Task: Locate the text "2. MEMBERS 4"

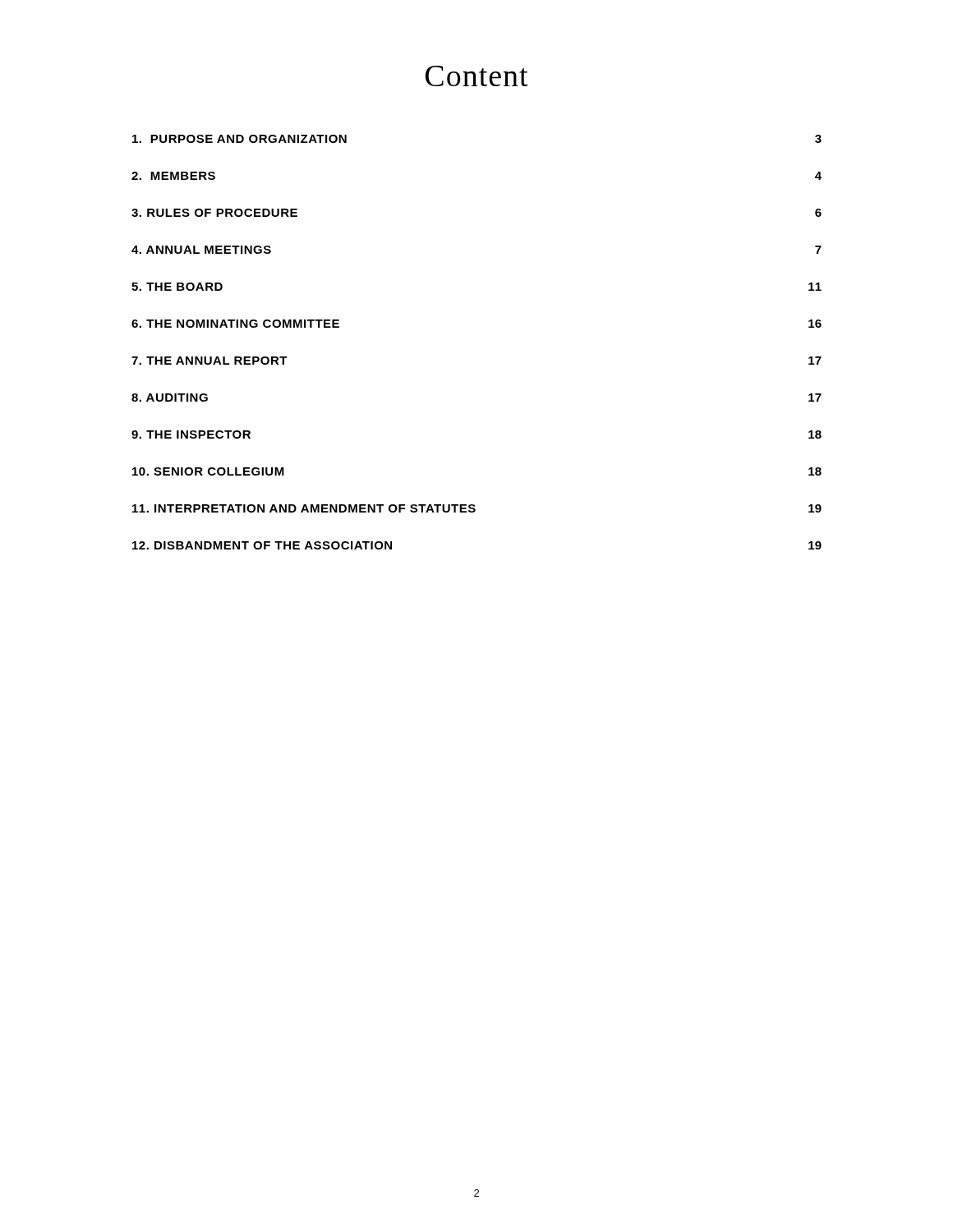Action: coord(184,175)
